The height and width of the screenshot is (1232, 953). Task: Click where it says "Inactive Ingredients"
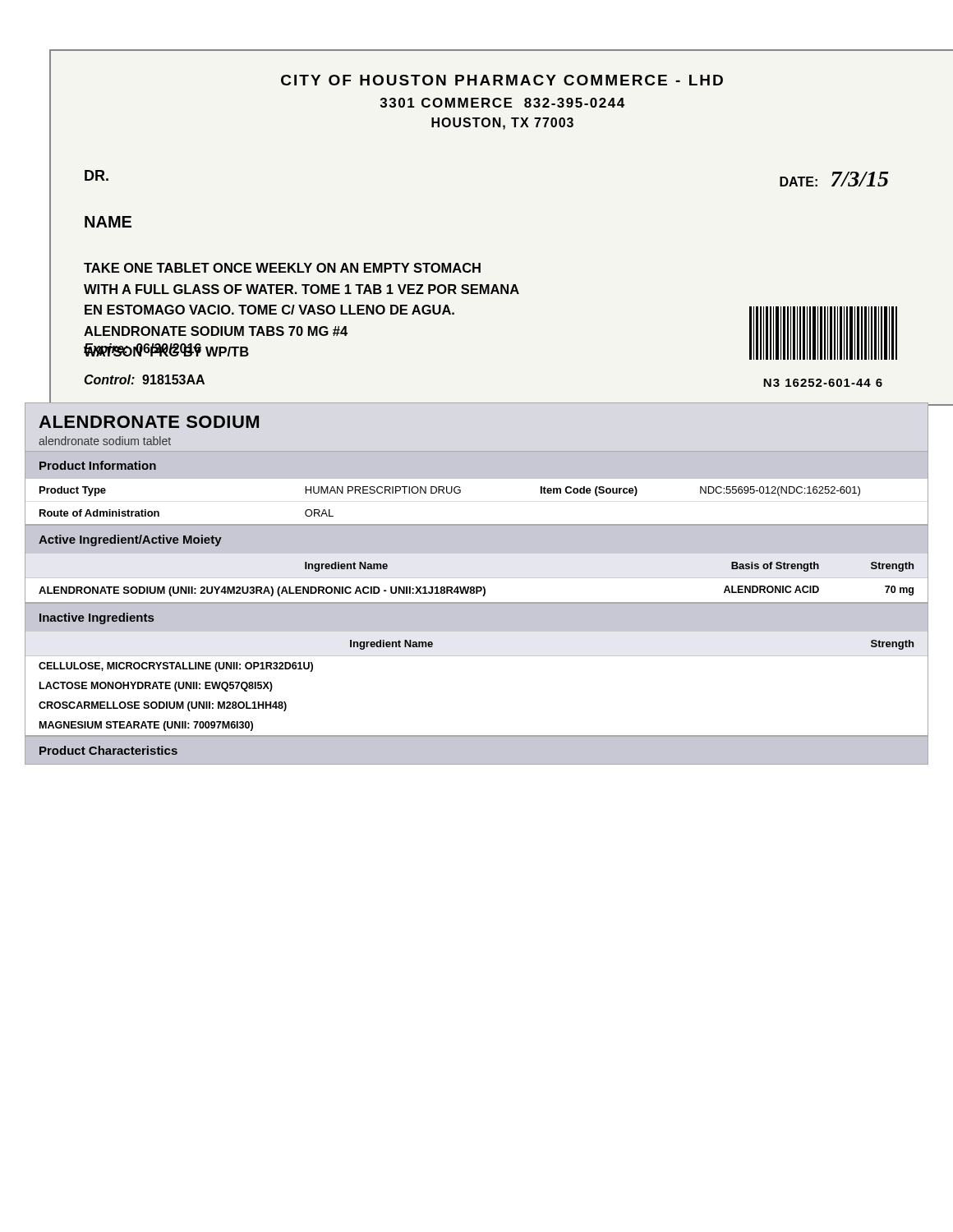click(96, 617)
